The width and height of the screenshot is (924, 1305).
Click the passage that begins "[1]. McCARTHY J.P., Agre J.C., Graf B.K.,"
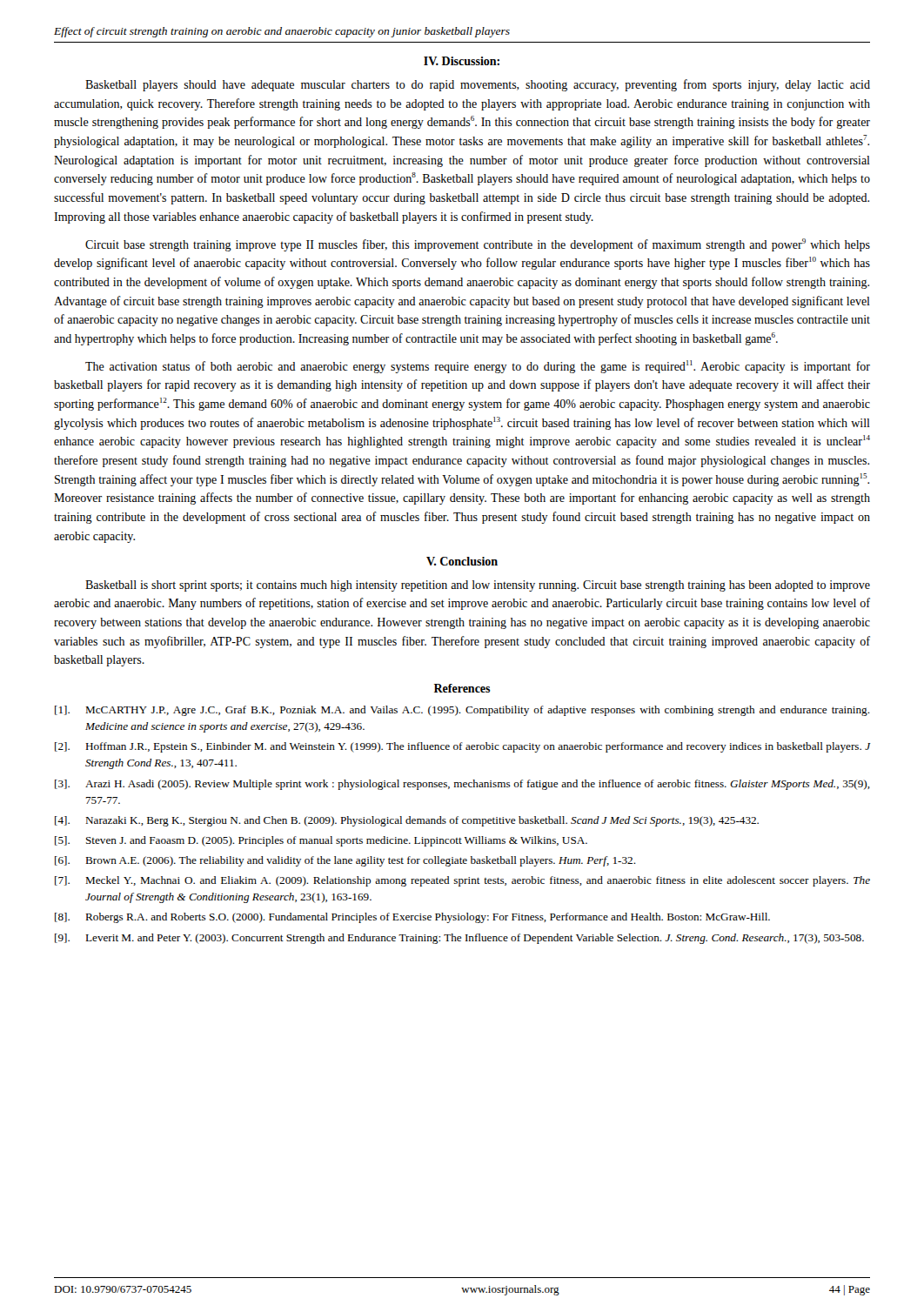pyautogui.click(x=462, y=718)
